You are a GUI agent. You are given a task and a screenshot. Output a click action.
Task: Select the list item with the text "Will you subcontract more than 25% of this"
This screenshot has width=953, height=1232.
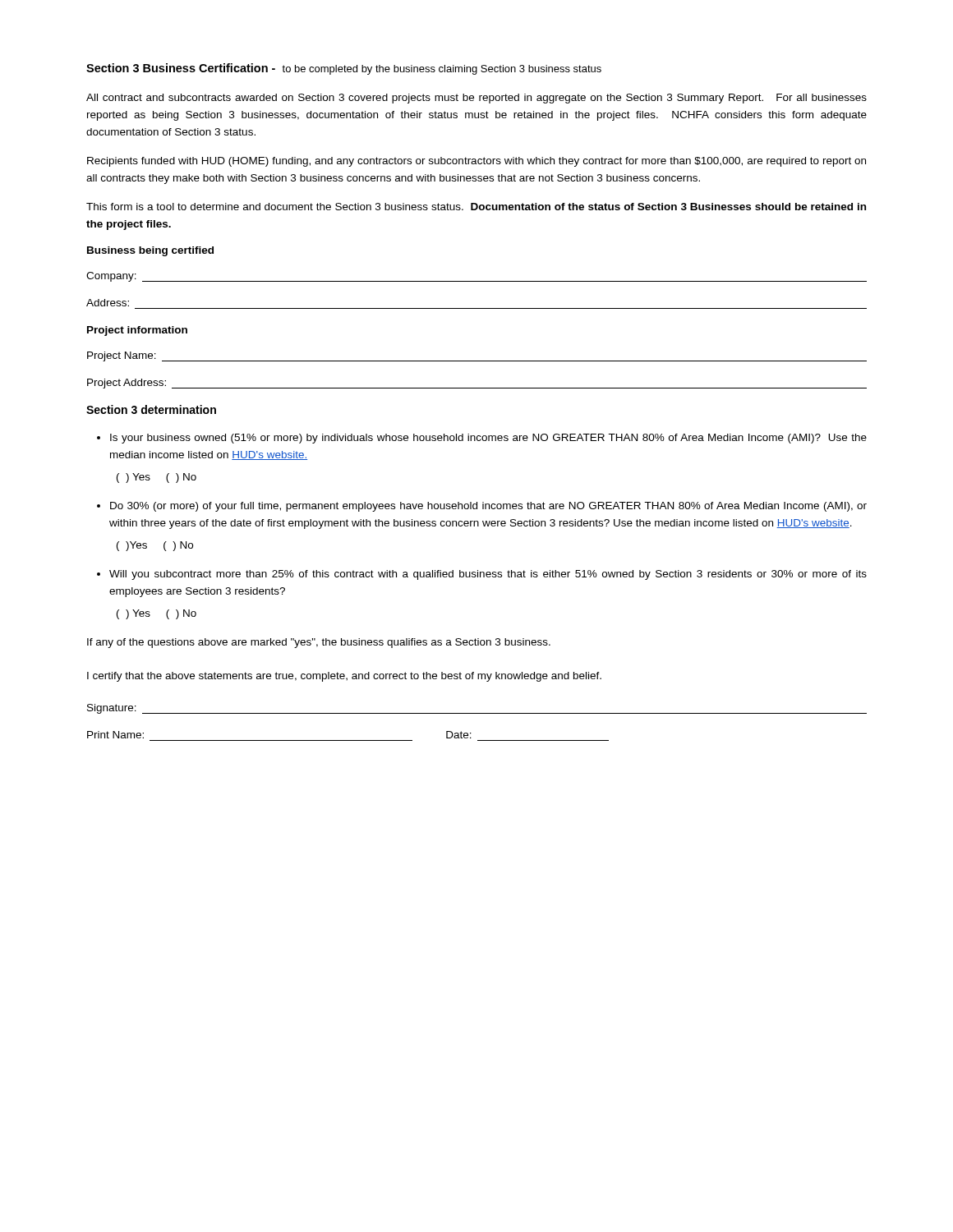pos(488,575)
